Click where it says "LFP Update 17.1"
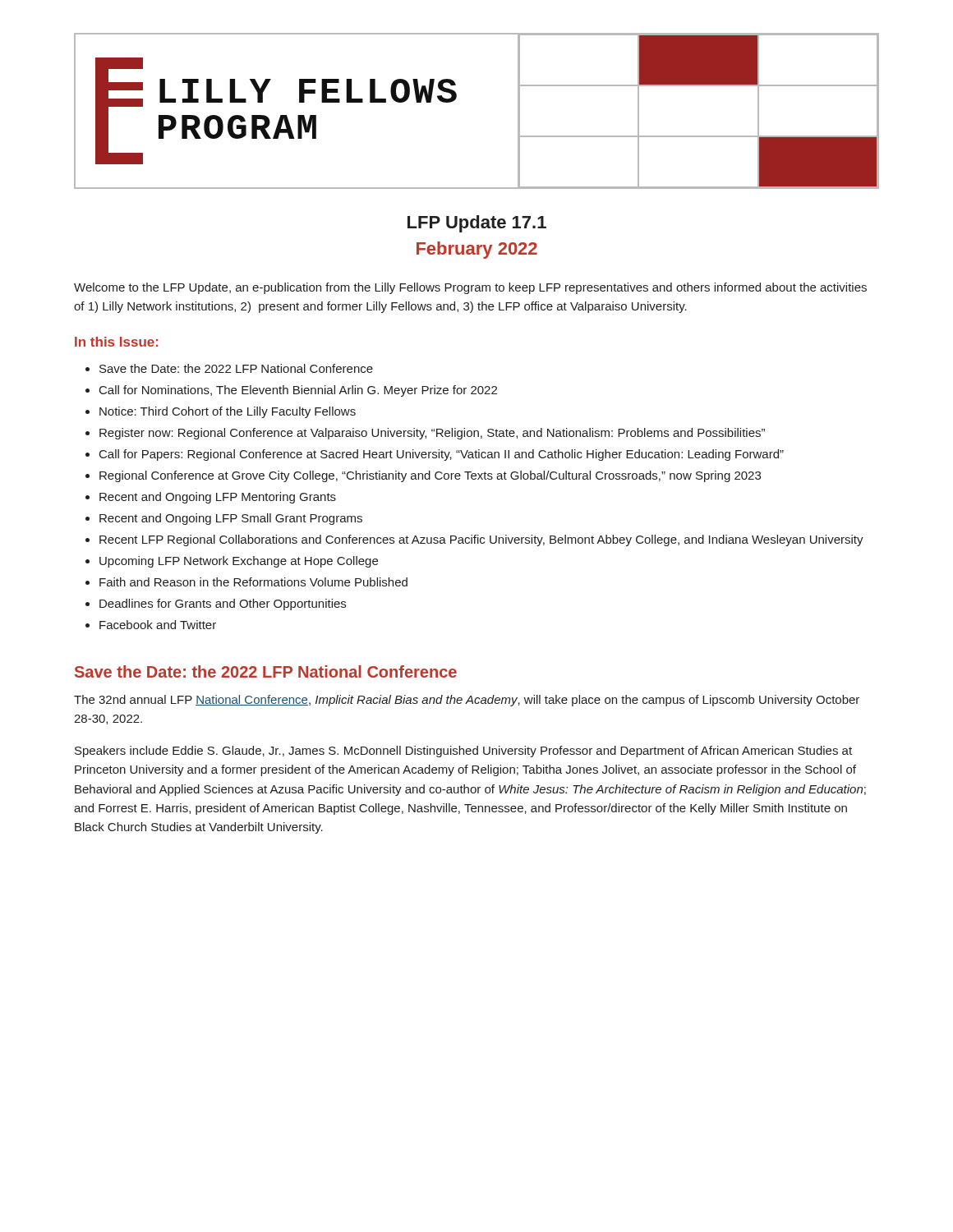The height and width of the screenshot is (1232, 953). click(x=476, y=222)
